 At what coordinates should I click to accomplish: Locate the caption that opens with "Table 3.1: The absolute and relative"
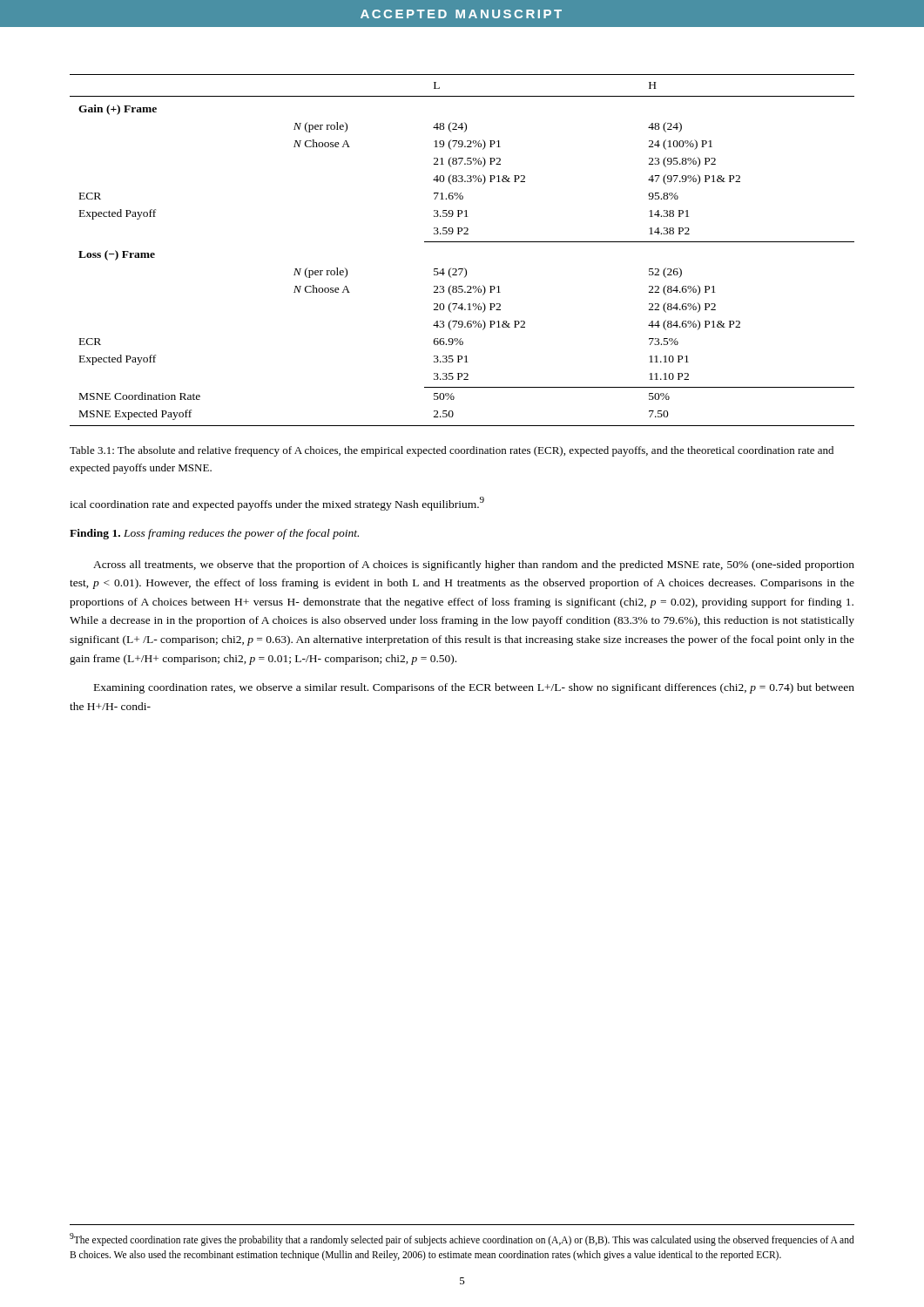[x=452, y=458]
